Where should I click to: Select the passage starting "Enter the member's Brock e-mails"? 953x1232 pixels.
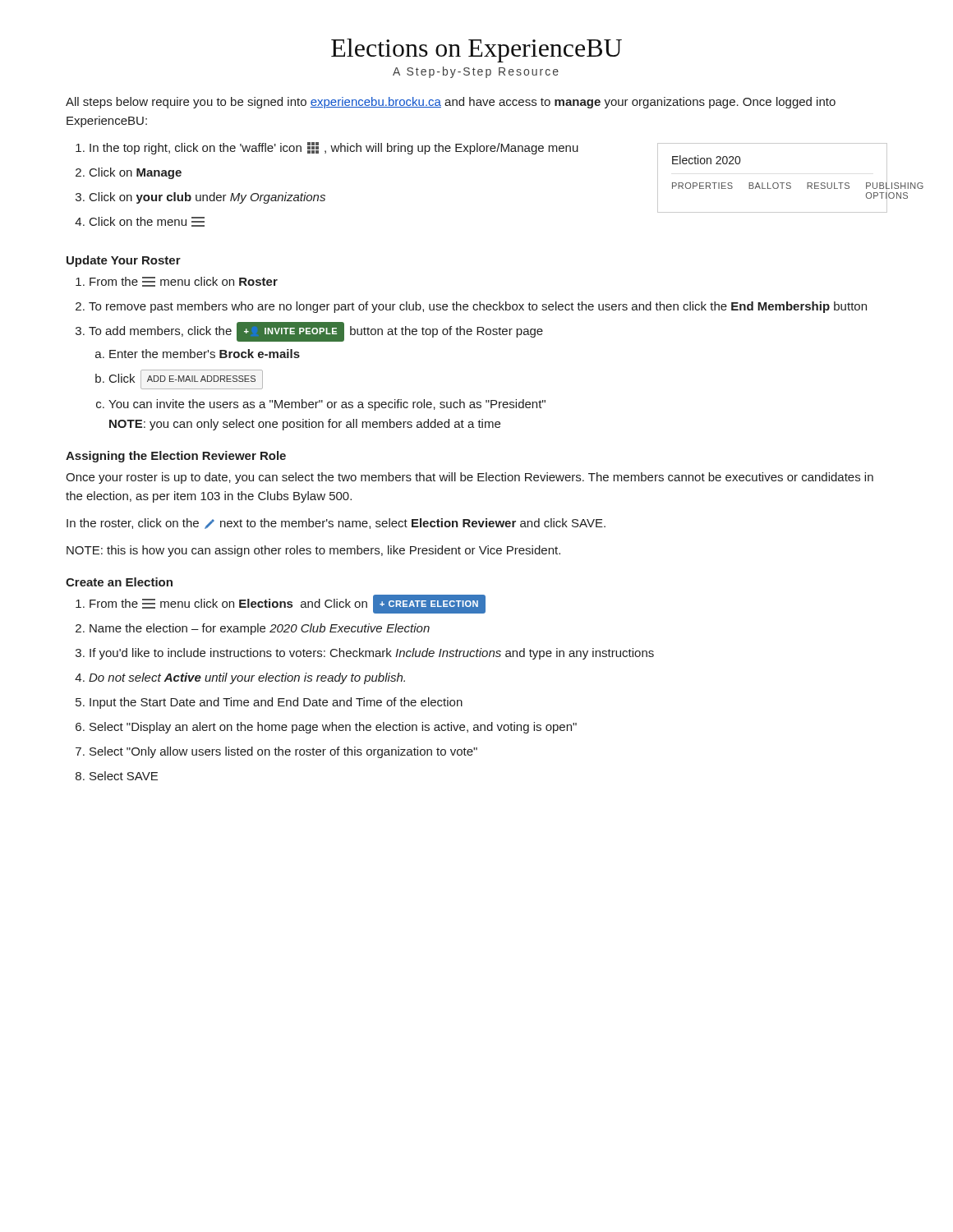click(x=205, y=354)
